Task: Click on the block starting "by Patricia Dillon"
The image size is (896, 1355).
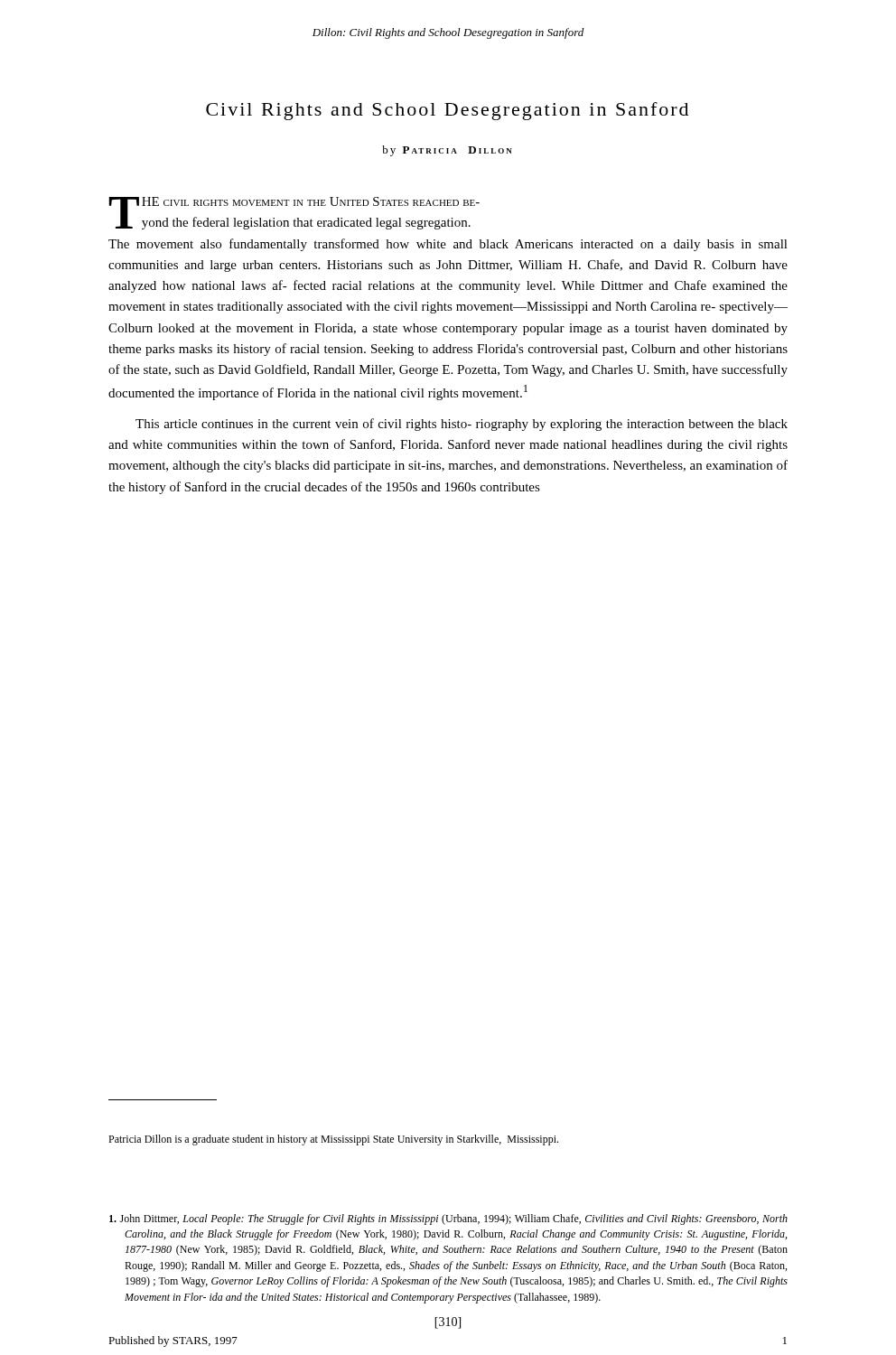Action: 448,150
